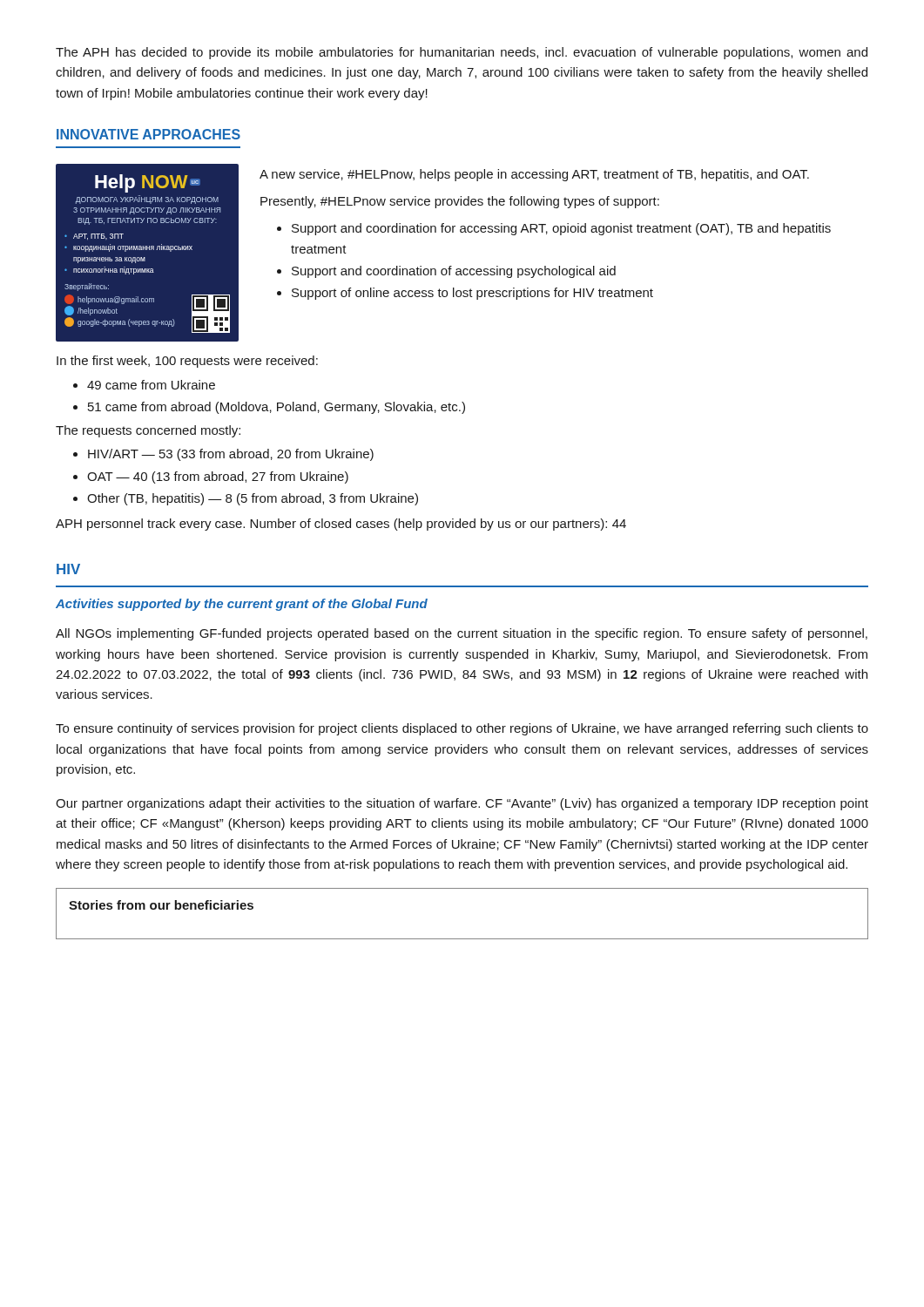Point to the block beginning "HIV/ART — 53 (33 from abroad, 20"
924x1307 pixels.
click(x=231, y=454)
